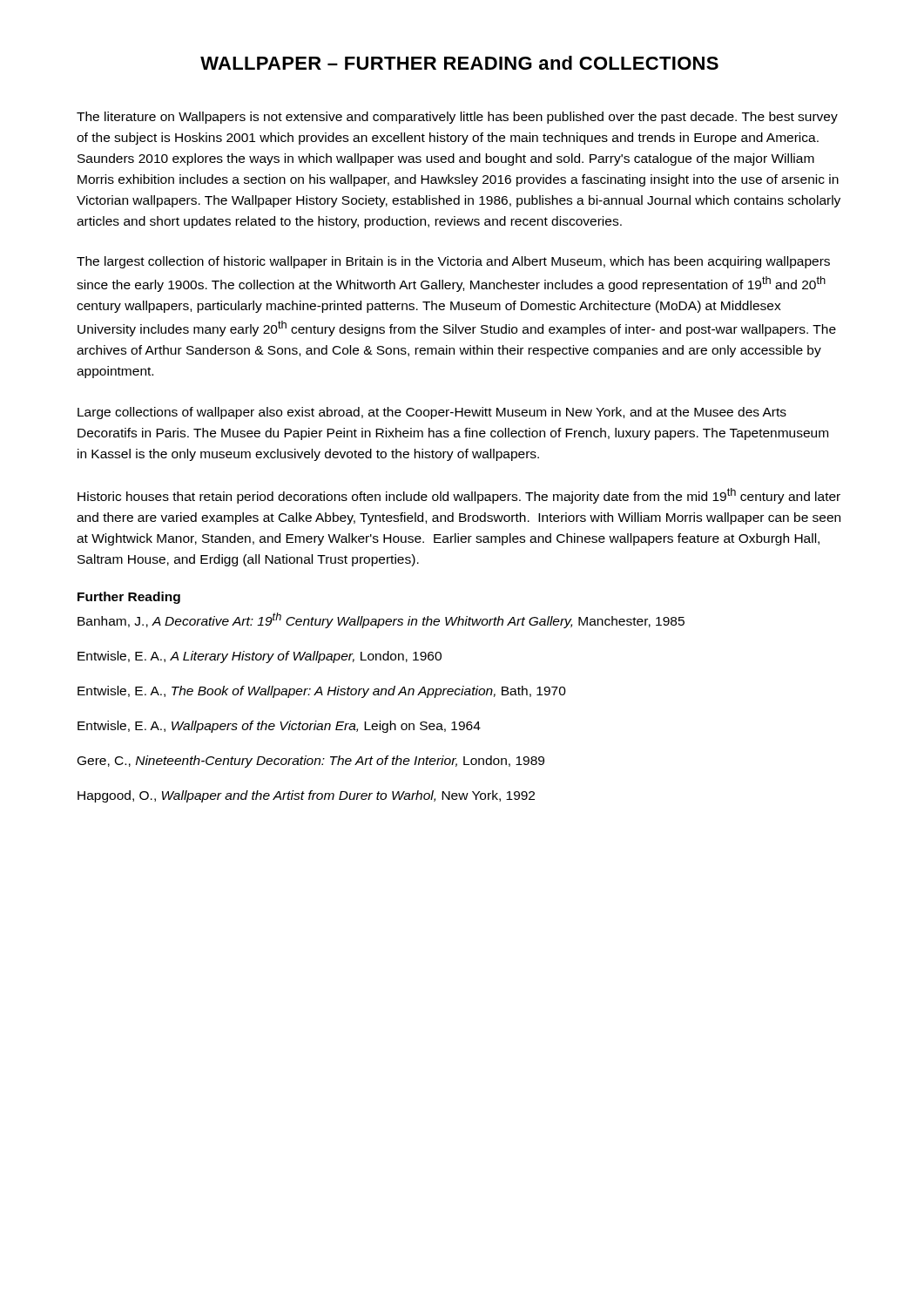This screenshot has width=924, height=1307.
Task: Select the title containing "WALLPAPER – FURTHER READING and COLLECTIONS"
Action: click(460, 63)
